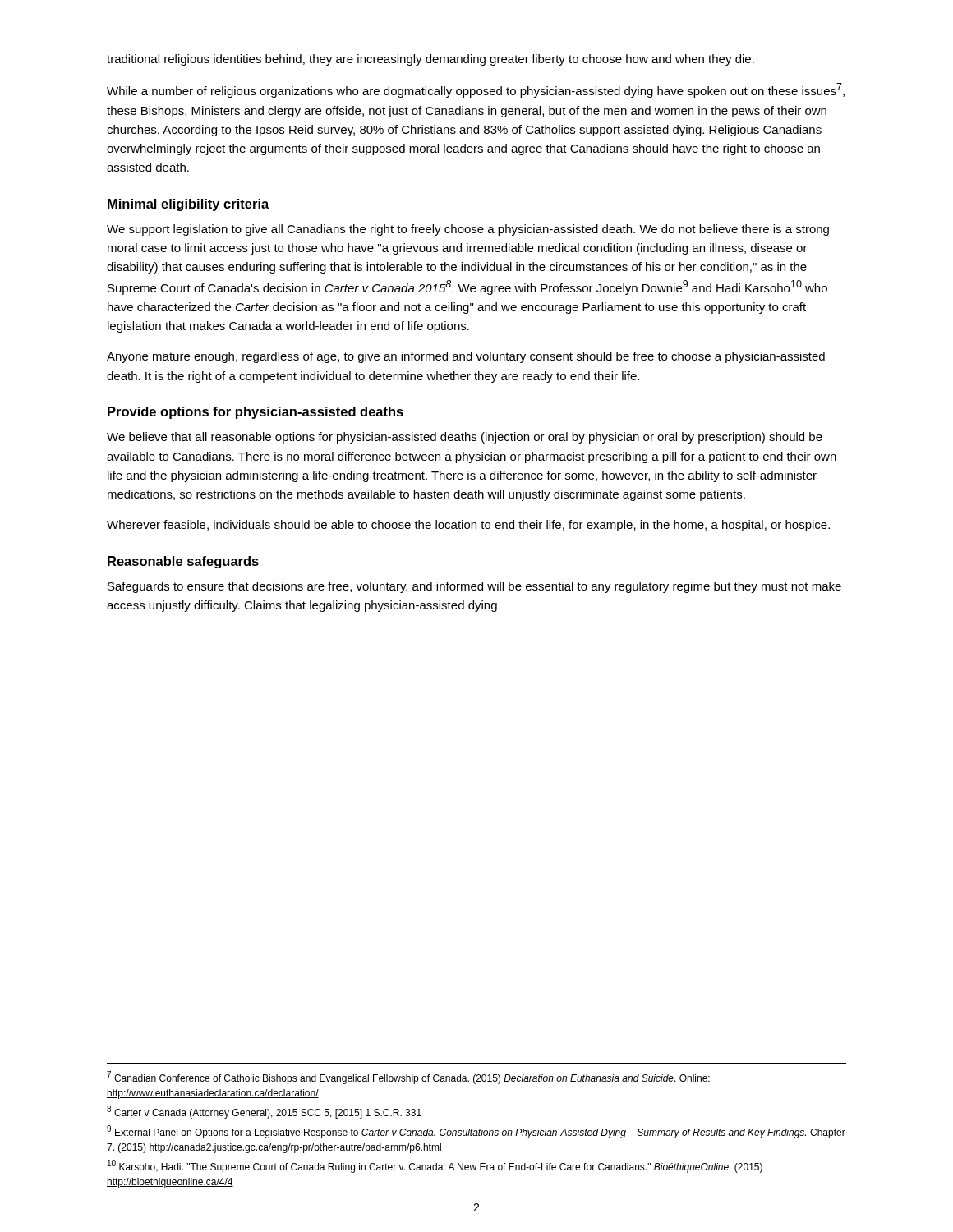Point to the text block starting "Provide options for physician-assisted deaths"

255,411
